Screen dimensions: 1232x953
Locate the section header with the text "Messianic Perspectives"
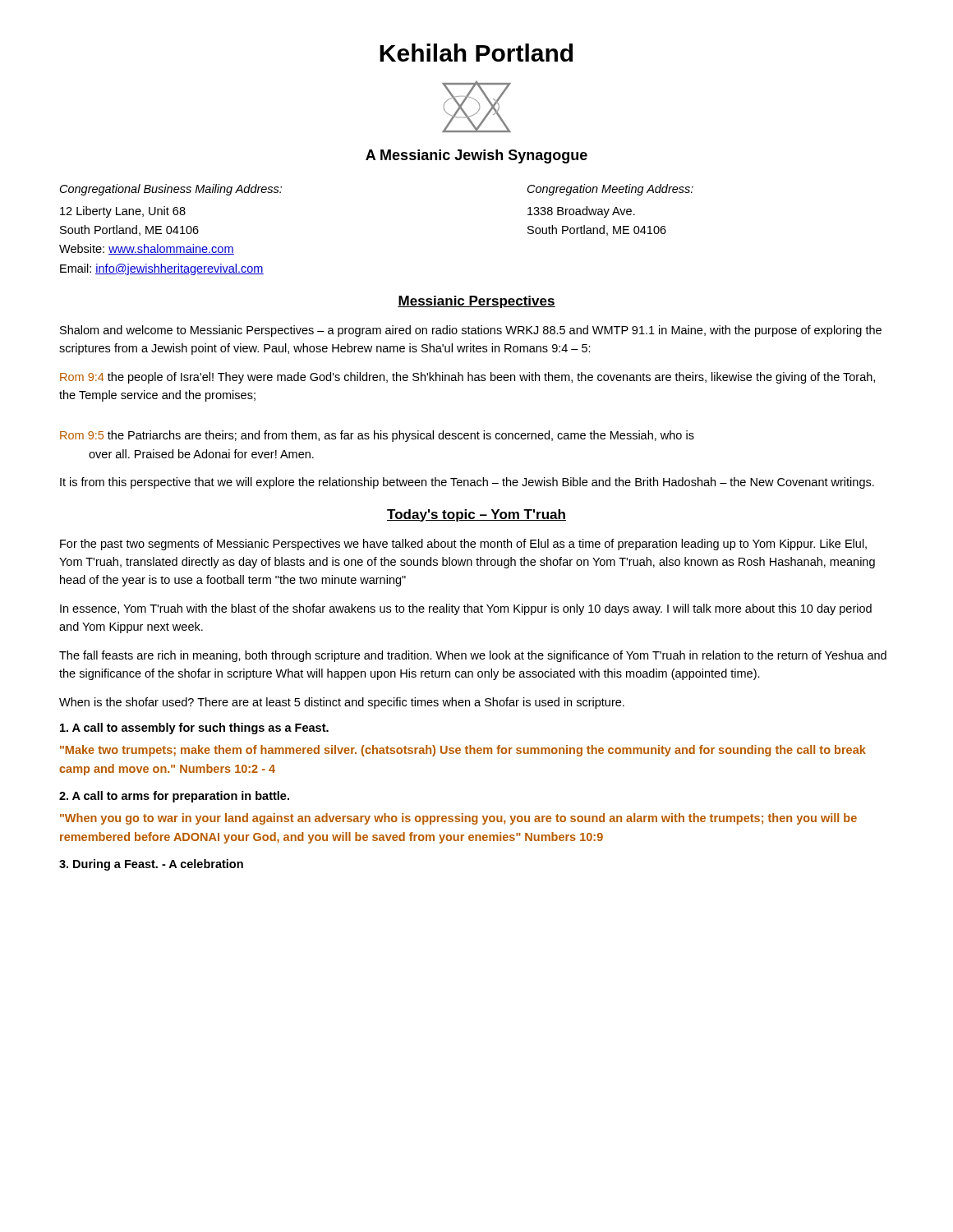[476, 301]
